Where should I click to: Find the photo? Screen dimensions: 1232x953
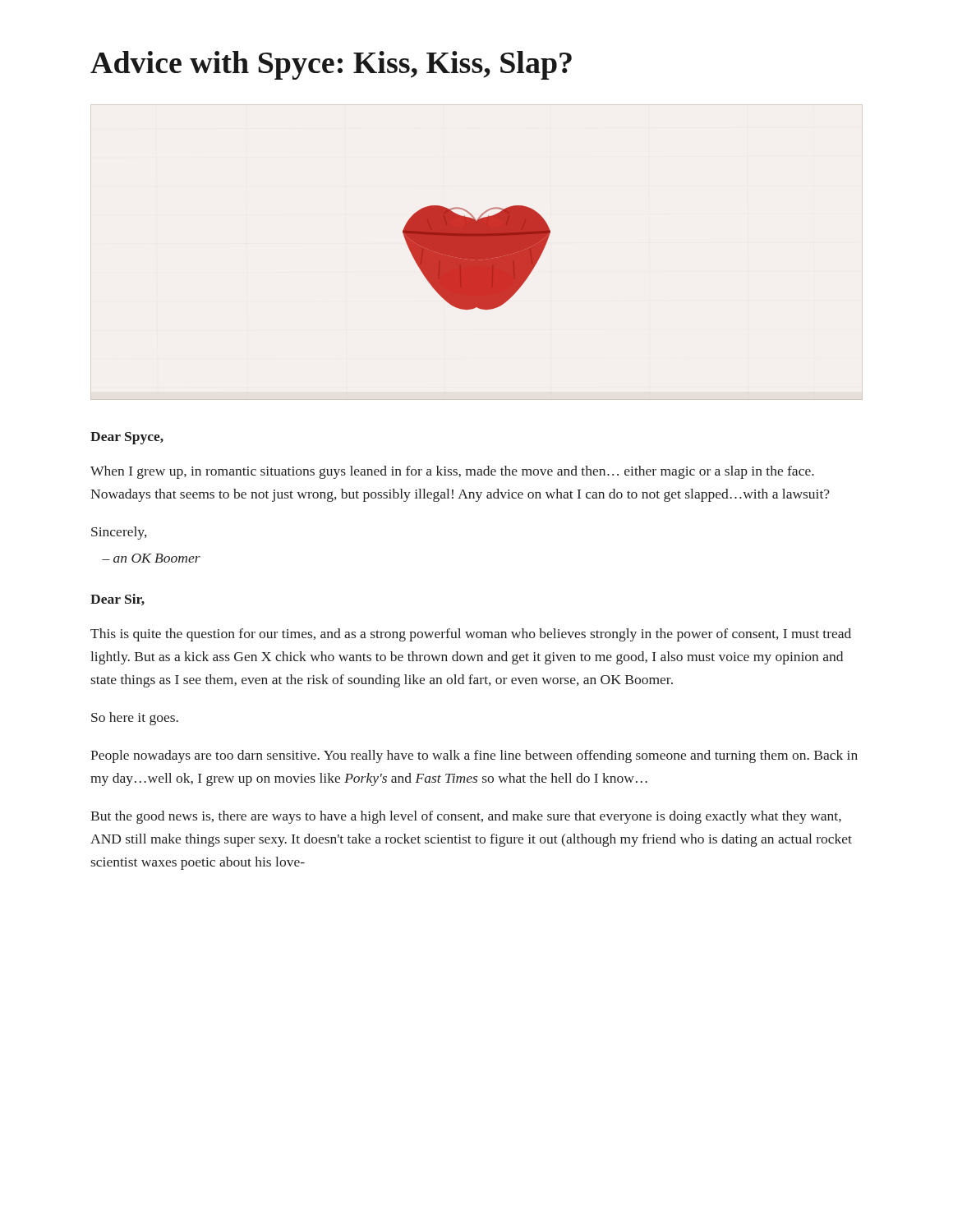(x=476, y=252)
